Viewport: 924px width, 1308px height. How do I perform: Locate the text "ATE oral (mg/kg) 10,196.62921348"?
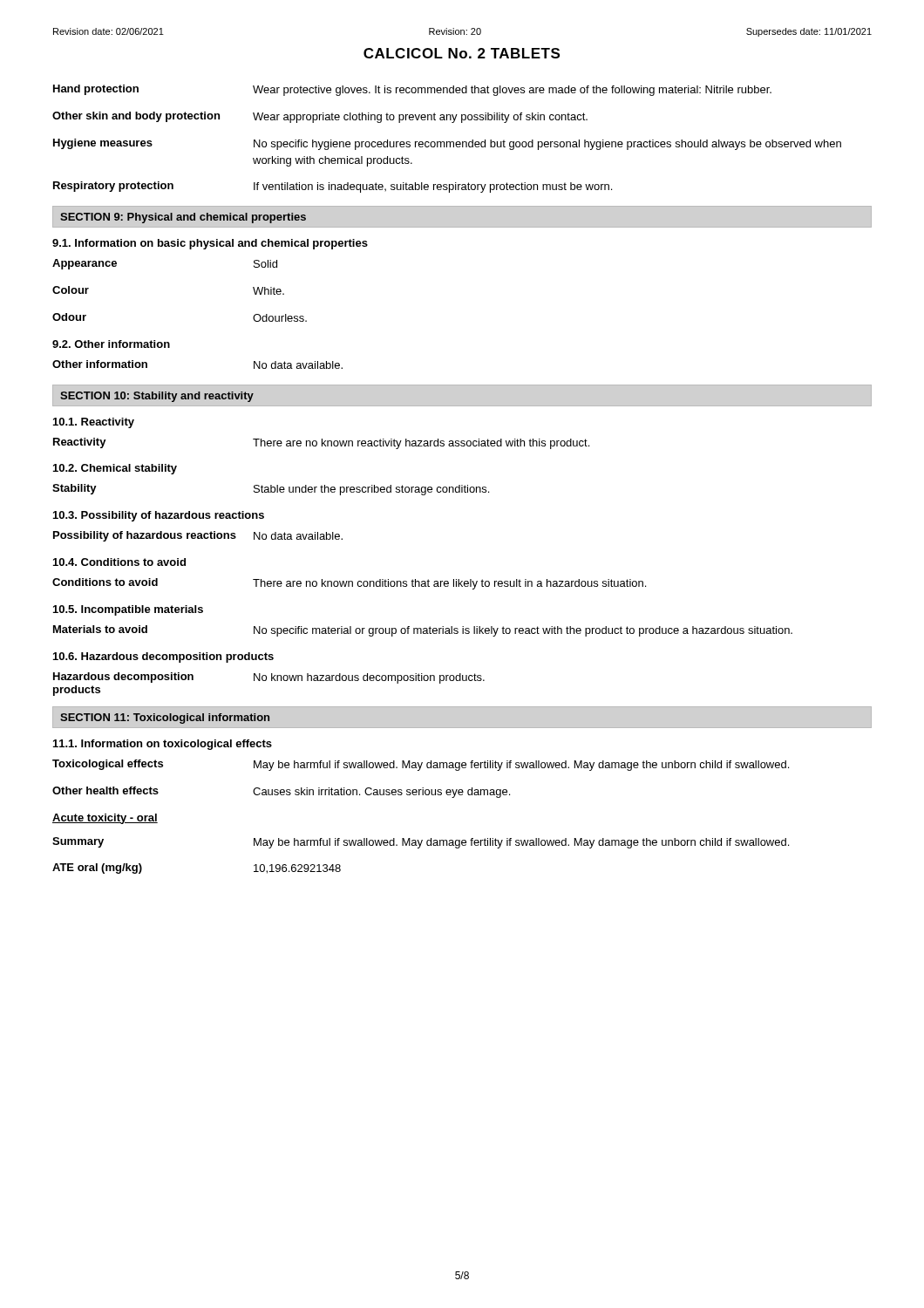pos(96,868)
